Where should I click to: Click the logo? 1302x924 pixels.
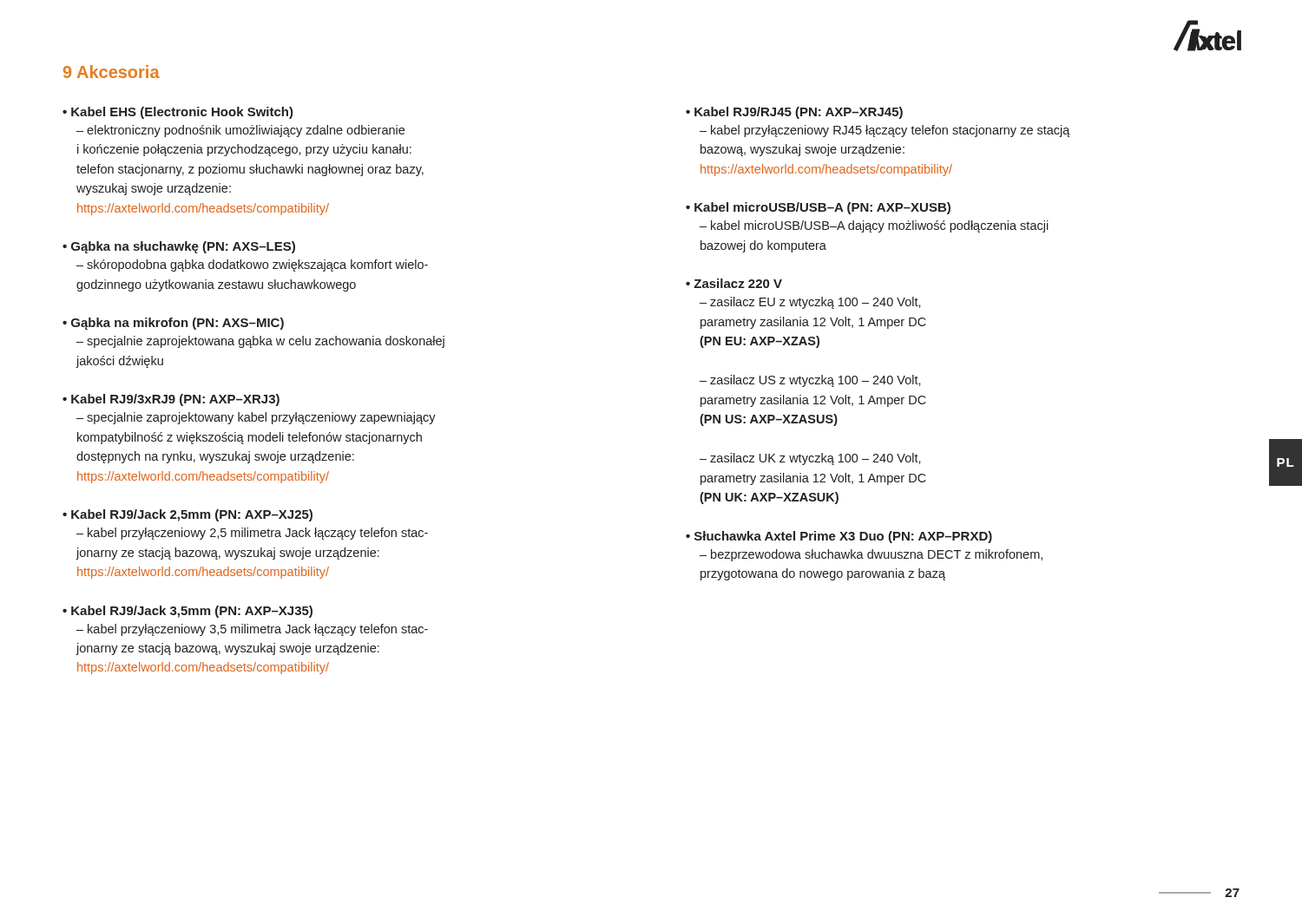coord(1226,41)
